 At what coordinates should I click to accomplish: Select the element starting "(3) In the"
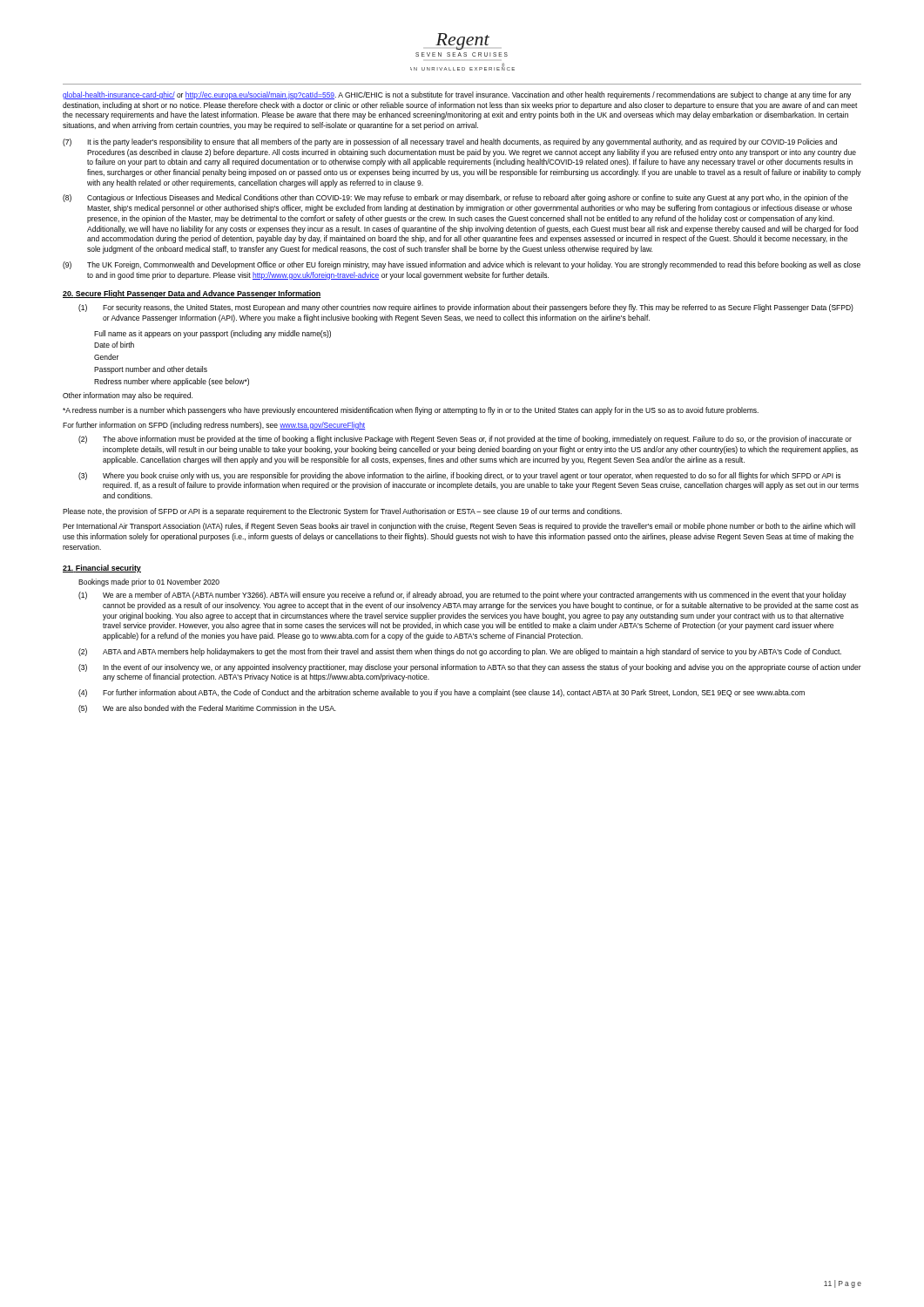(x=470, y=673)
